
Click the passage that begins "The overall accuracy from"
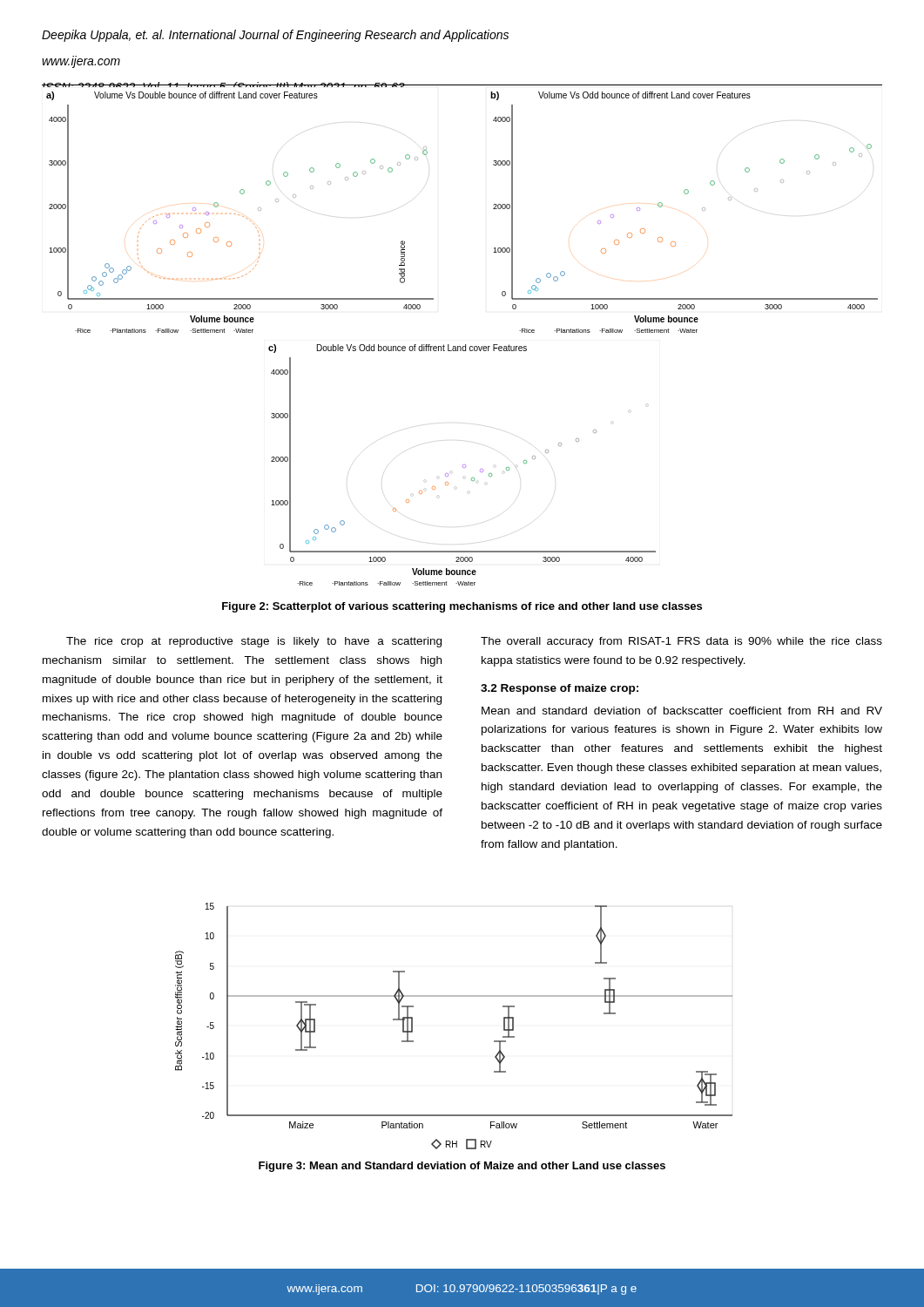pyautogui.click(x=681, y=743)
